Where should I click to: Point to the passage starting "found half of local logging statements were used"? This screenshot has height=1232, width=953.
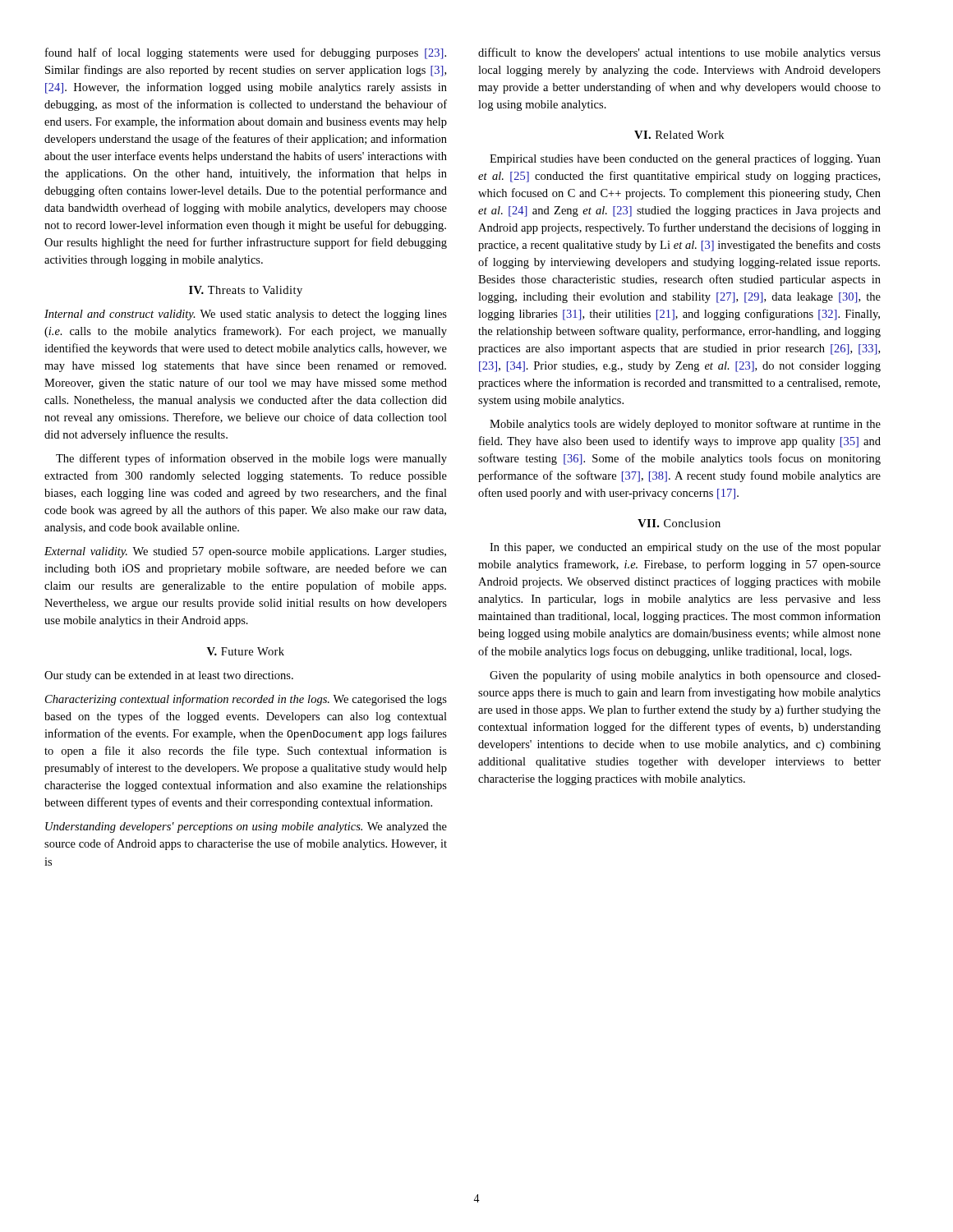(x=246, y=157)
